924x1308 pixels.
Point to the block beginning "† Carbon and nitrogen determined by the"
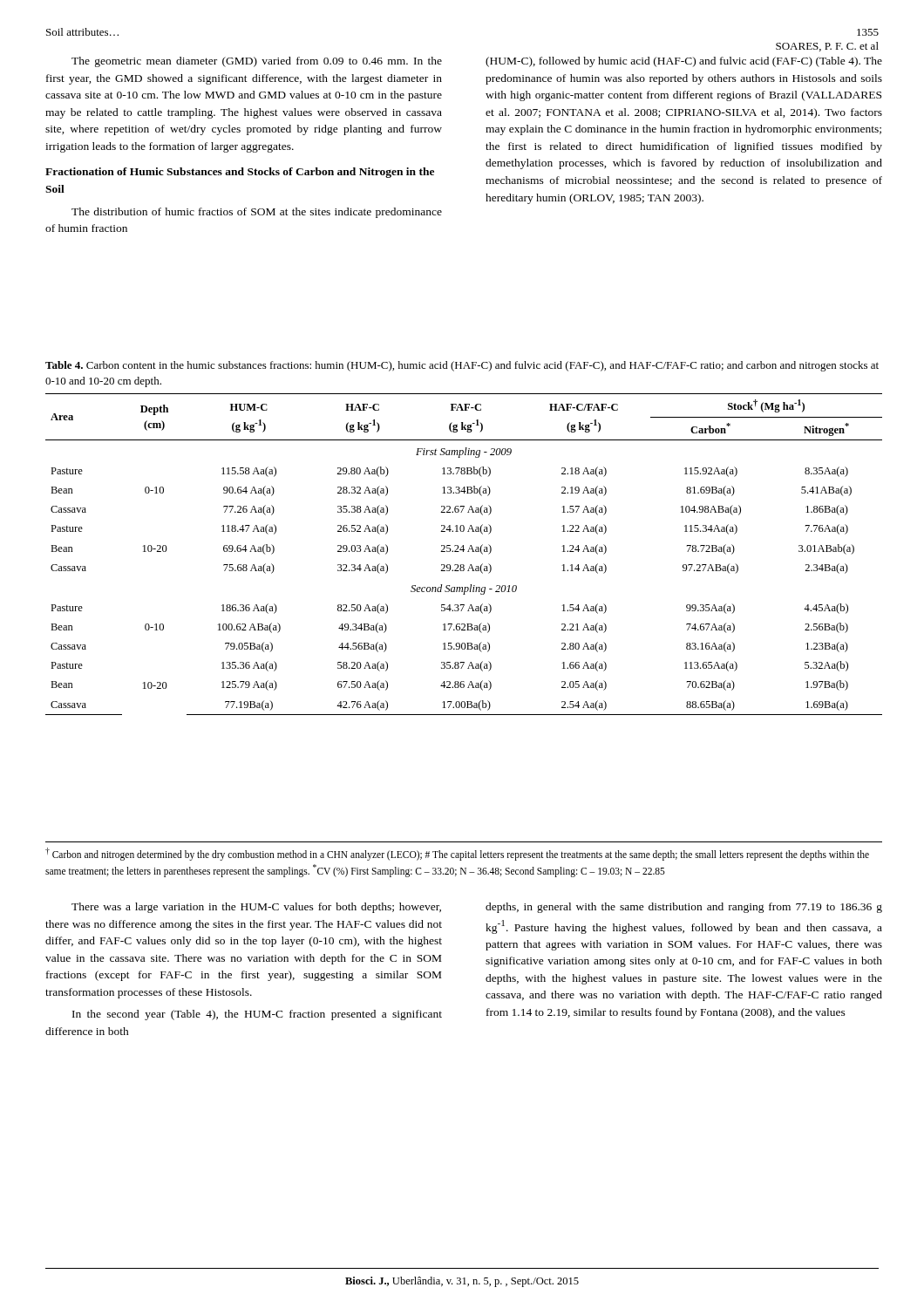point(457,861)
